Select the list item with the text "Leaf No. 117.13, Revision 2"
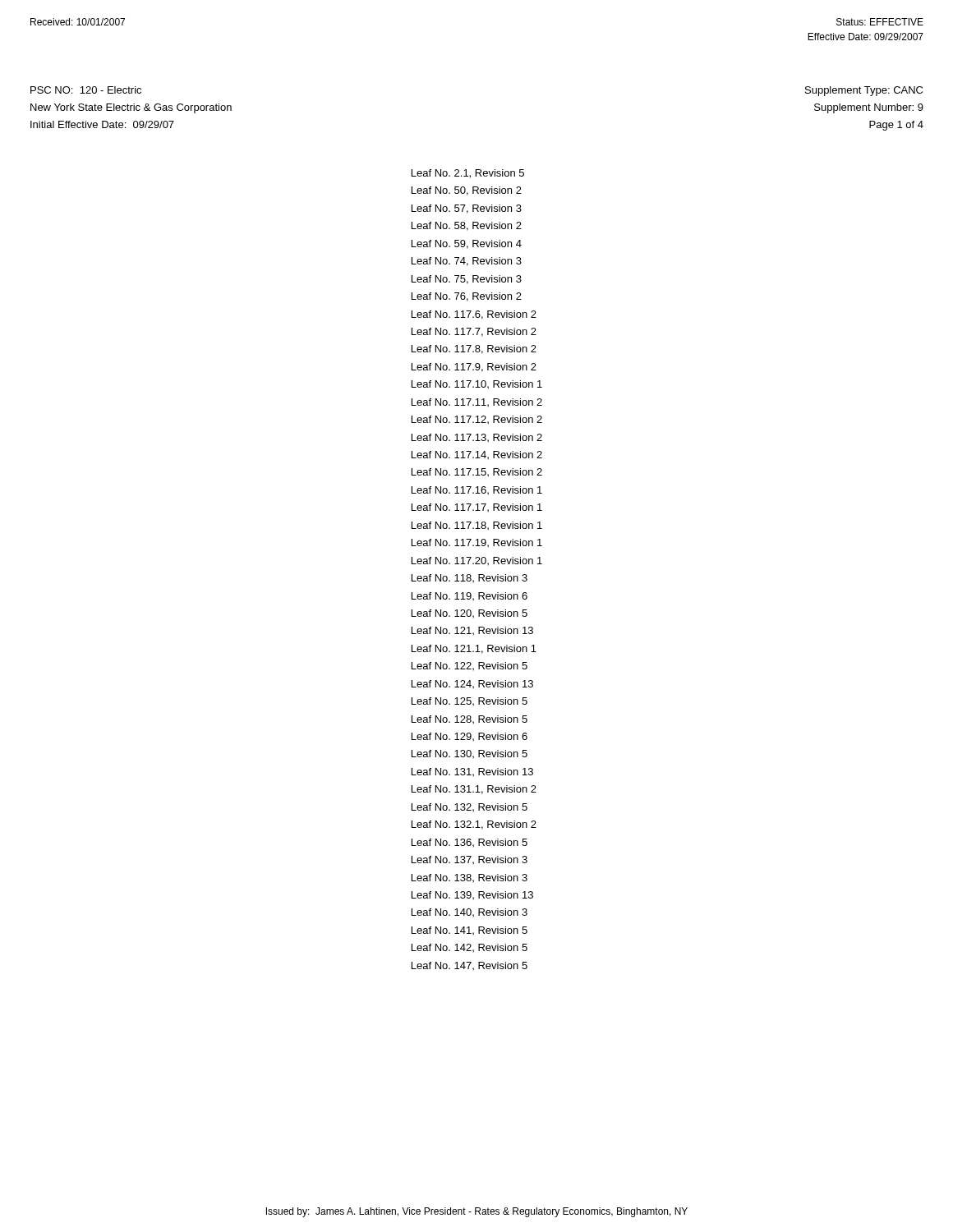 click(x=476, y=437)
